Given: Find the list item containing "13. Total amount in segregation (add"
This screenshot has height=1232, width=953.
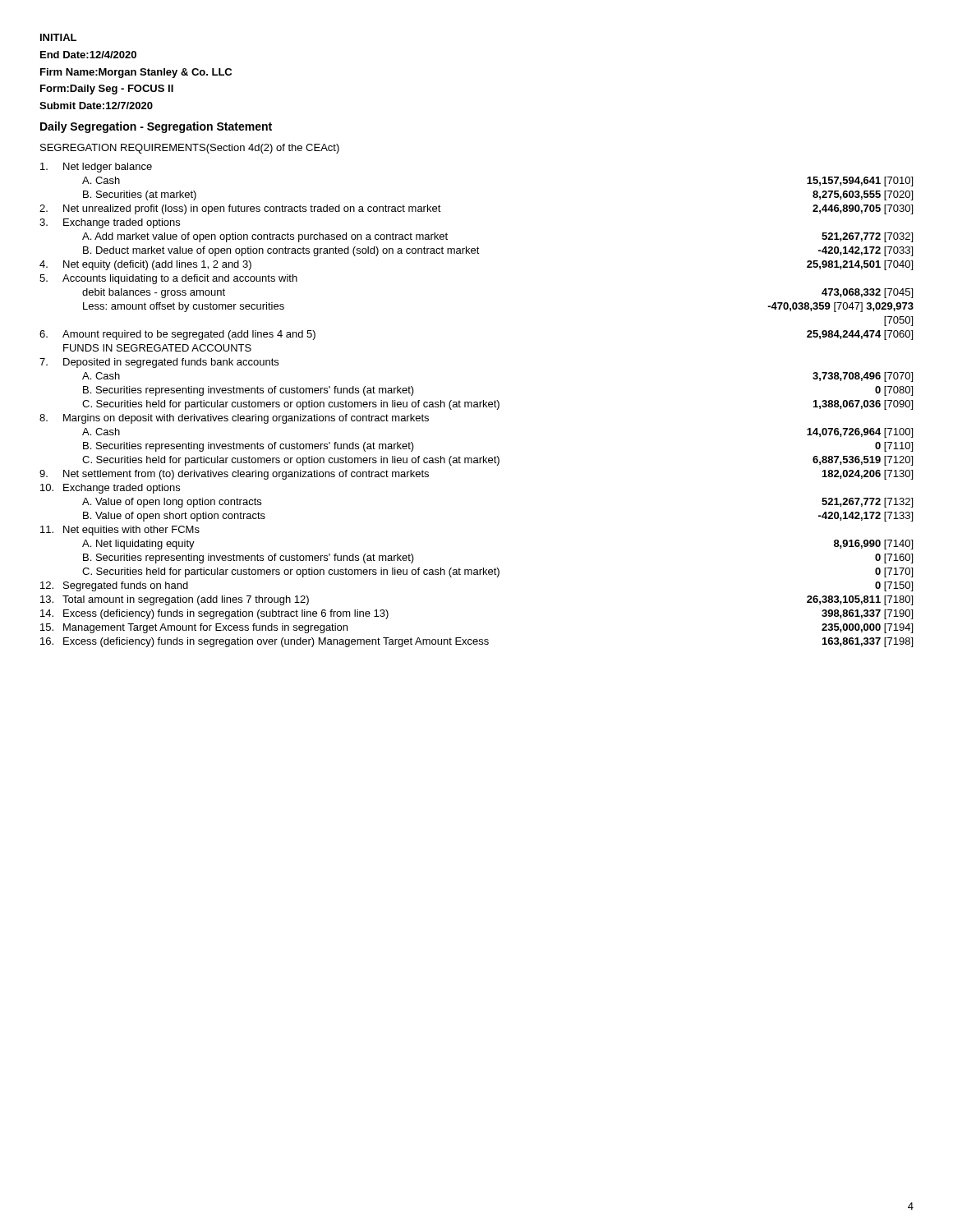Looking at the screenshot, I should [x=175, y=600].
